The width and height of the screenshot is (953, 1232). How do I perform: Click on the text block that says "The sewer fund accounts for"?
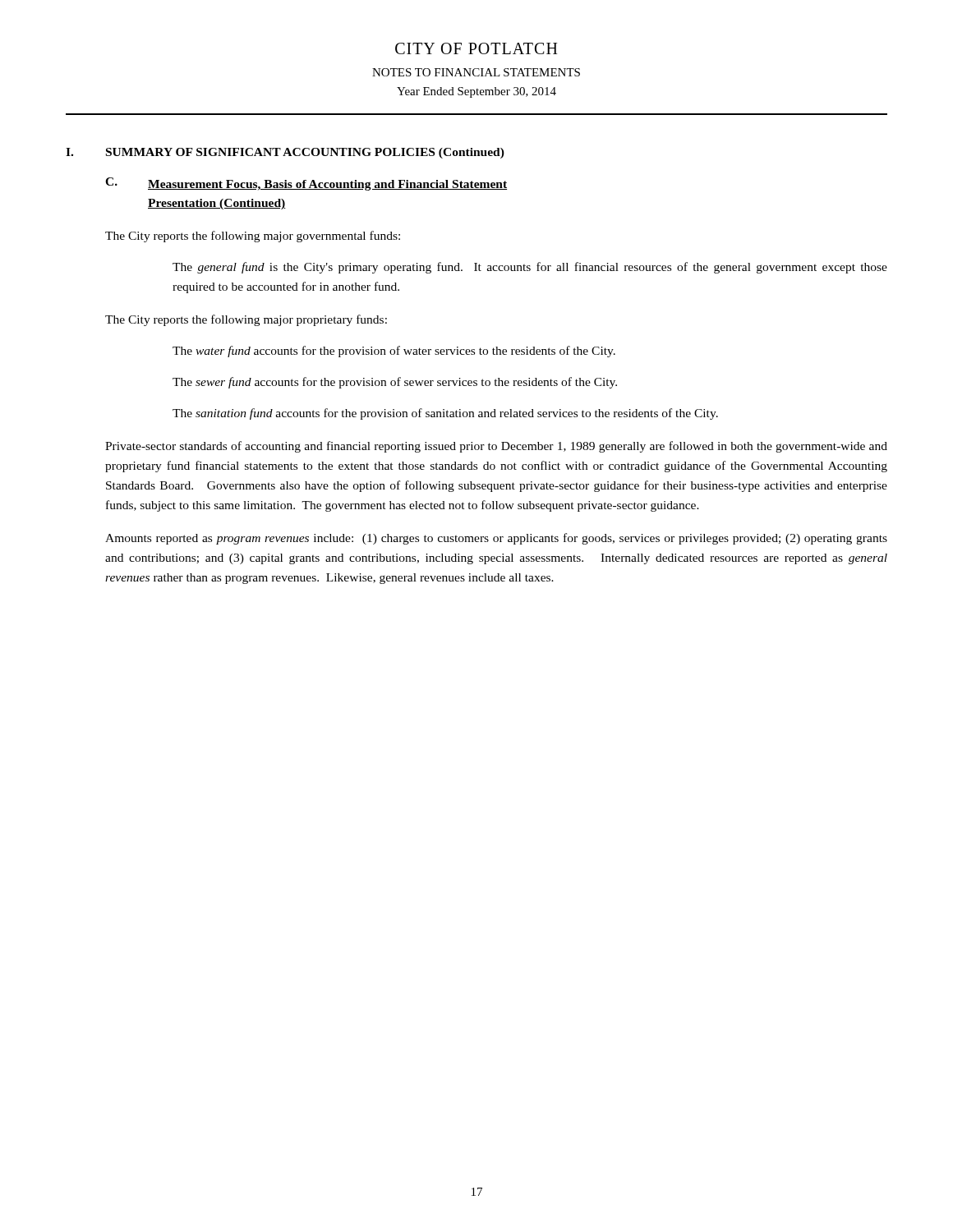[395, 381]
